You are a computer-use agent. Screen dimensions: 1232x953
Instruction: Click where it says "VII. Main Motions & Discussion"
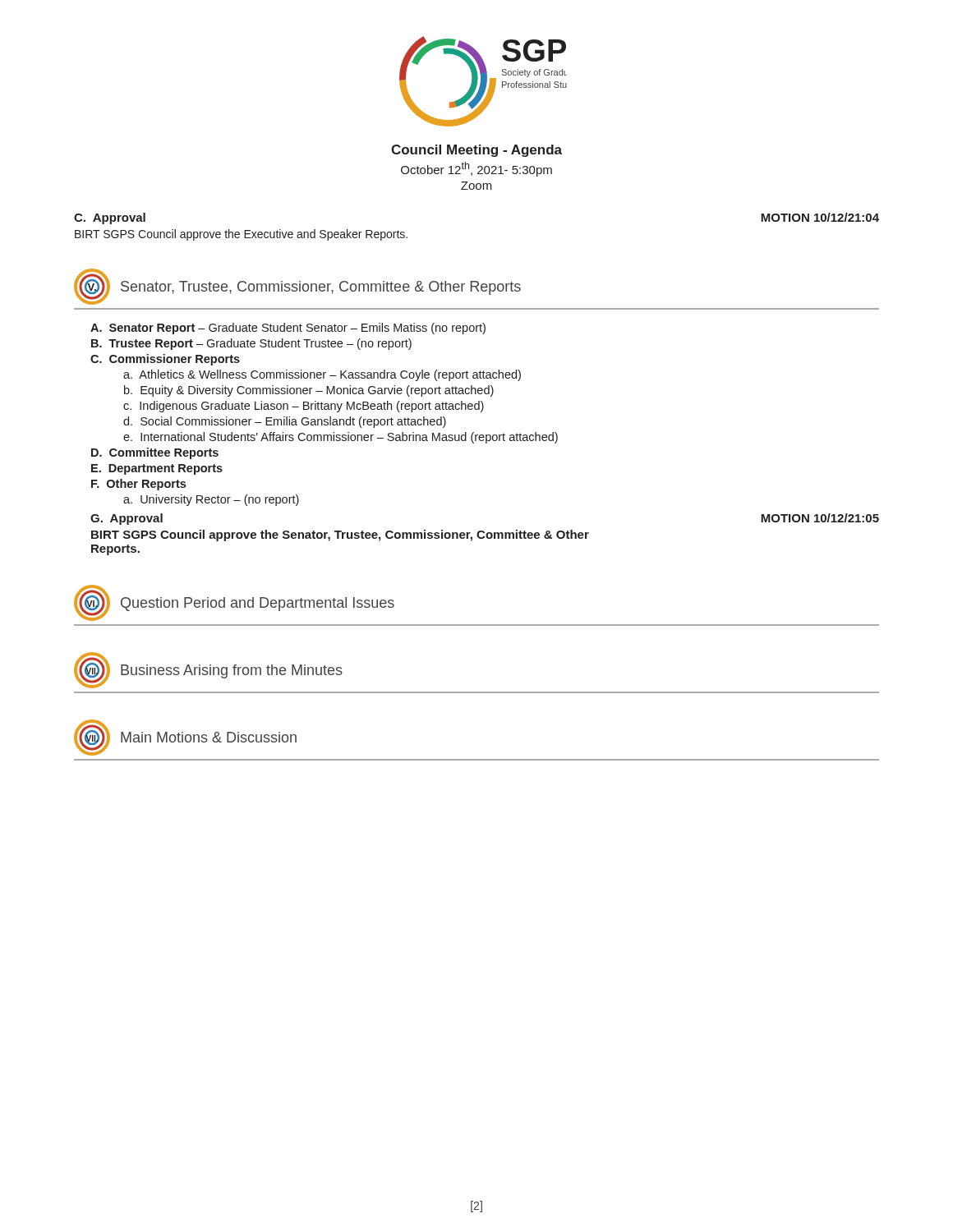pyautogui.click(x=186, y=738)
